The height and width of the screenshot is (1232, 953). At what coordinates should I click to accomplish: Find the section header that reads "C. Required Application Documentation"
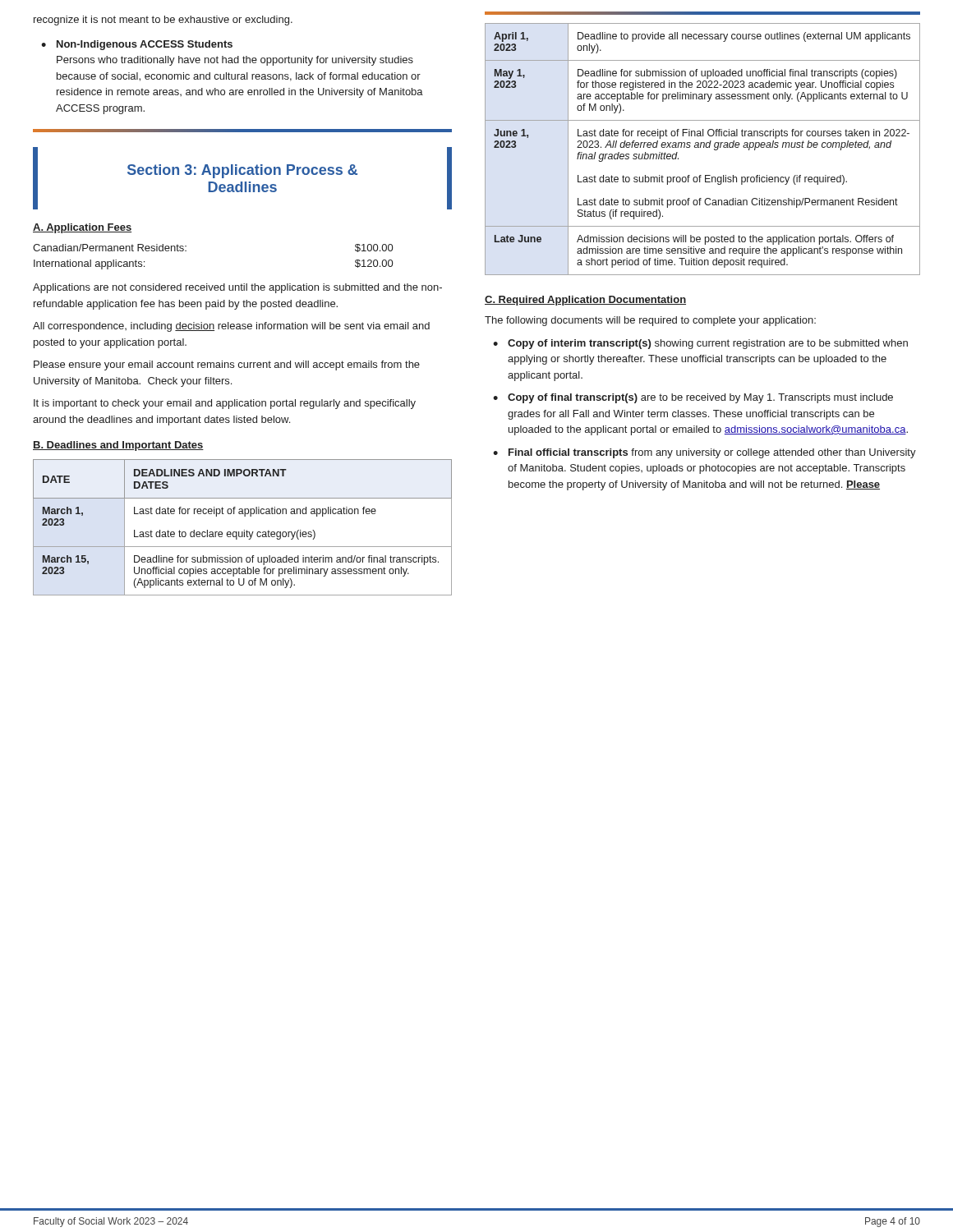pyautogui.click(x=585, y=299)
